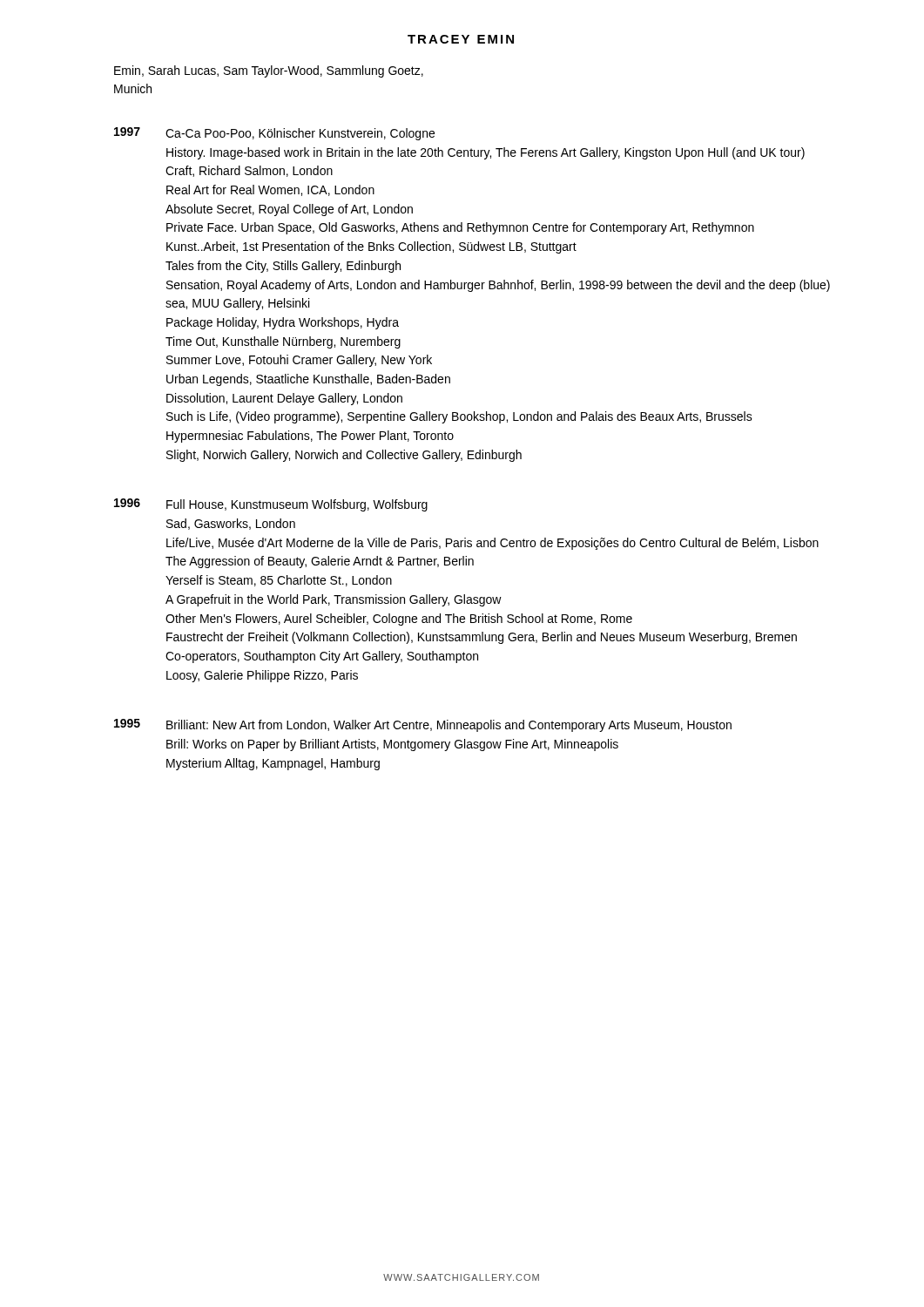Click on the list item containing "Full House, Kunstmuseum Wolfsburg, Wolfsburg"

[297, 505]
